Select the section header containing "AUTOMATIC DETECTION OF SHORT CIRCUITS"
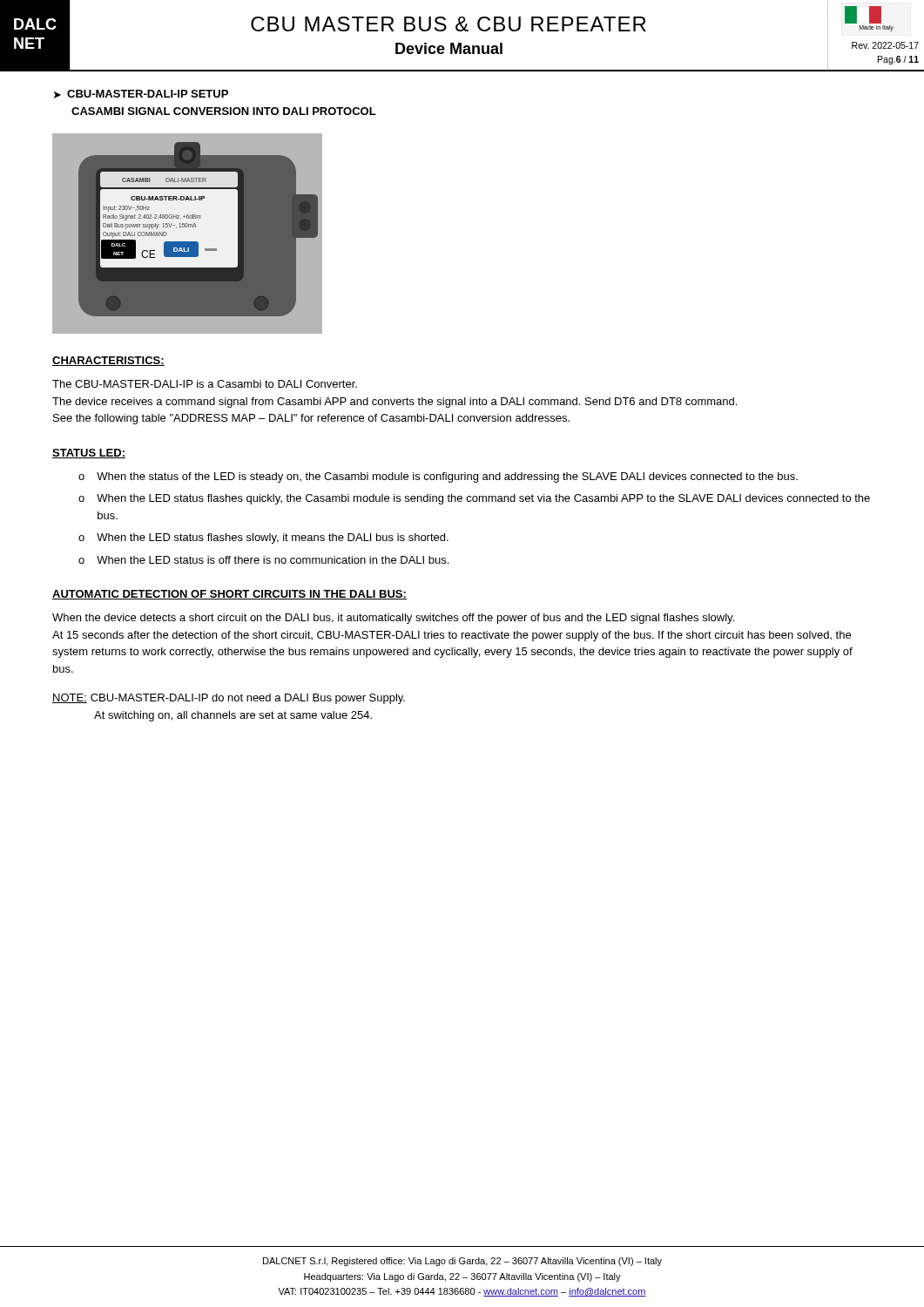 [229, 594]
